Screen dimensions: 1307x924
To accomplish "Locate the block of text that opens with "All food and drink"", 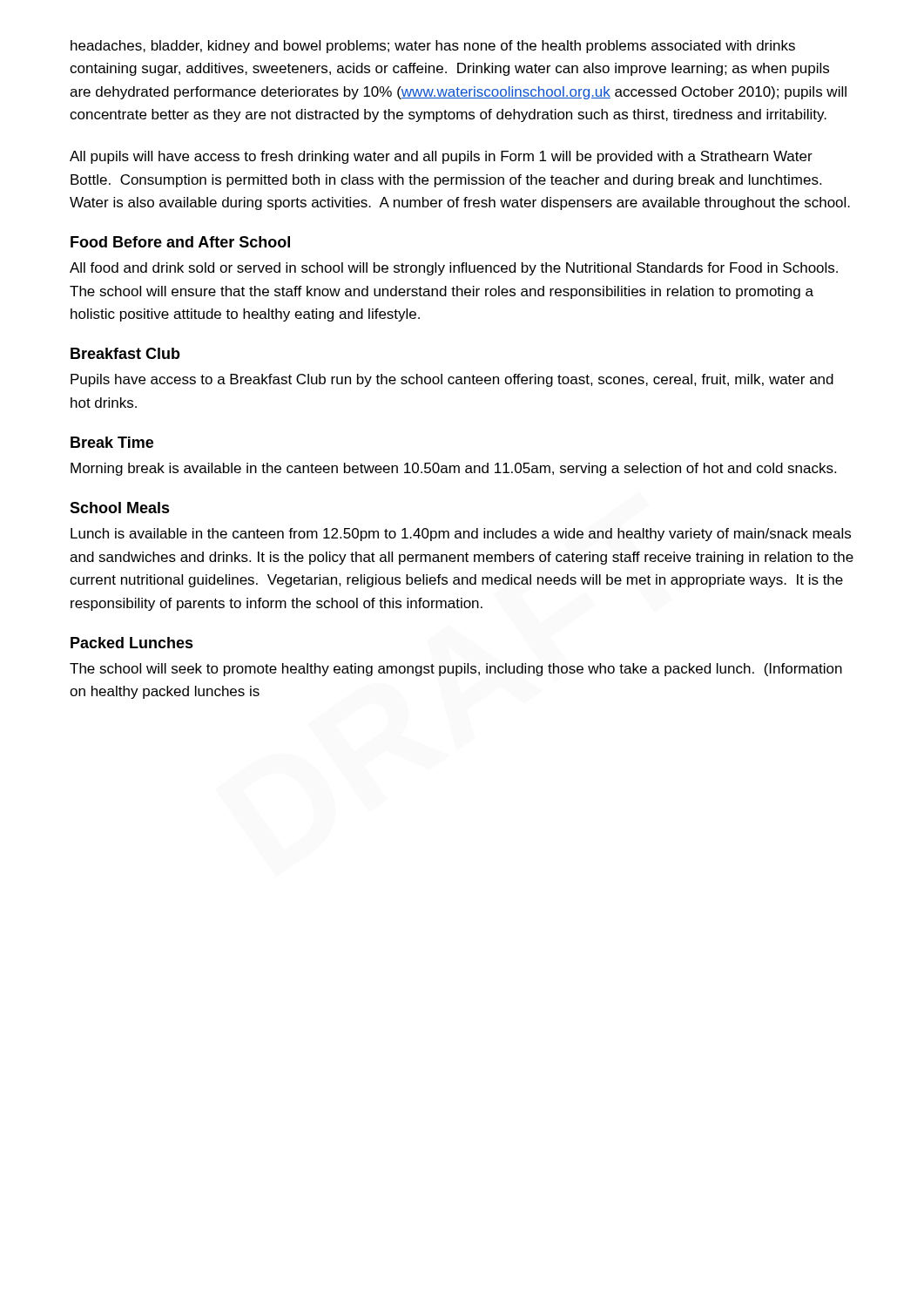I will click(x=456, y=291).
